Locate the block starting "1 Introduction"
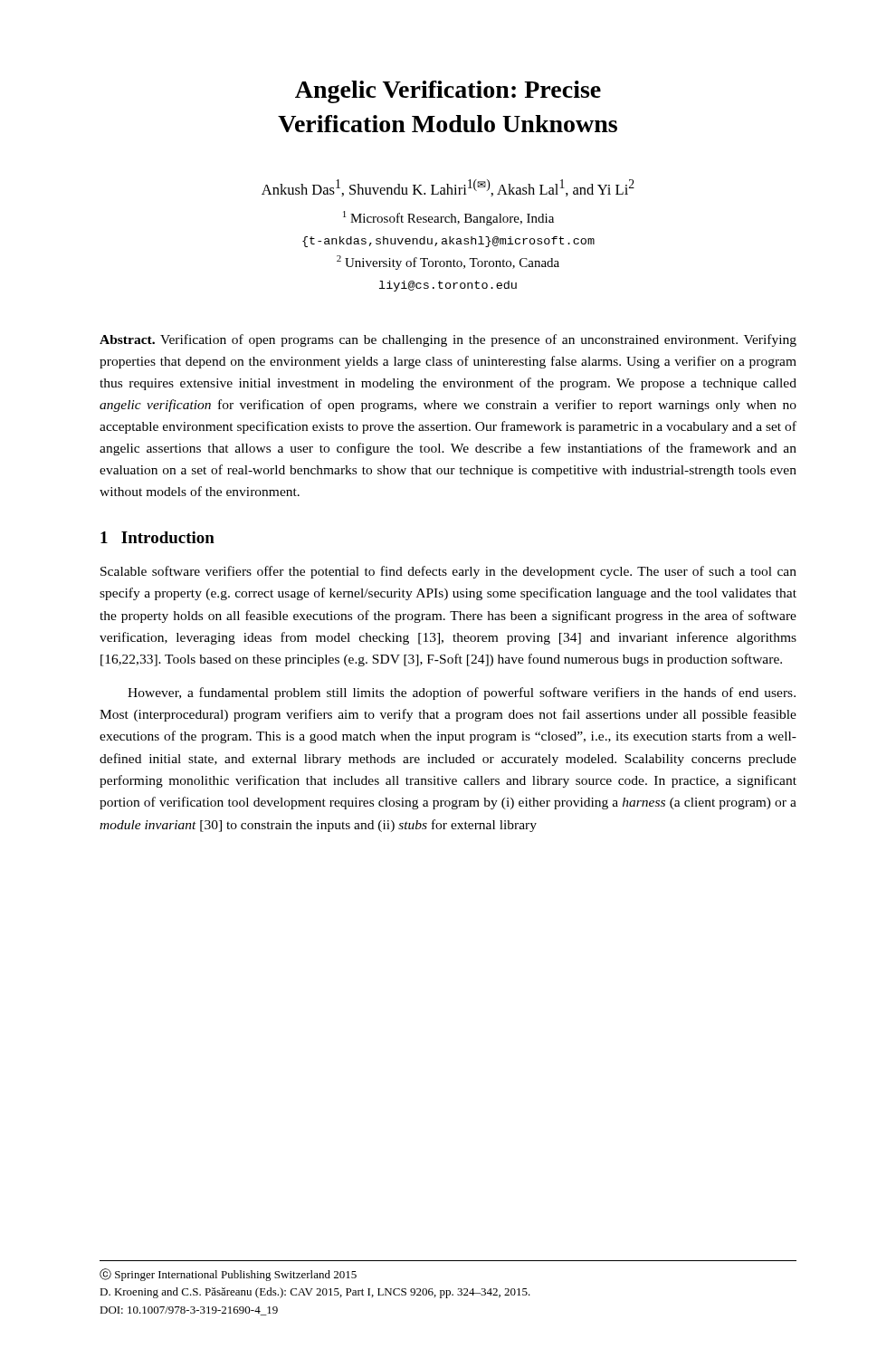Viewport: 896px width, 1358px height. [157, 537]
